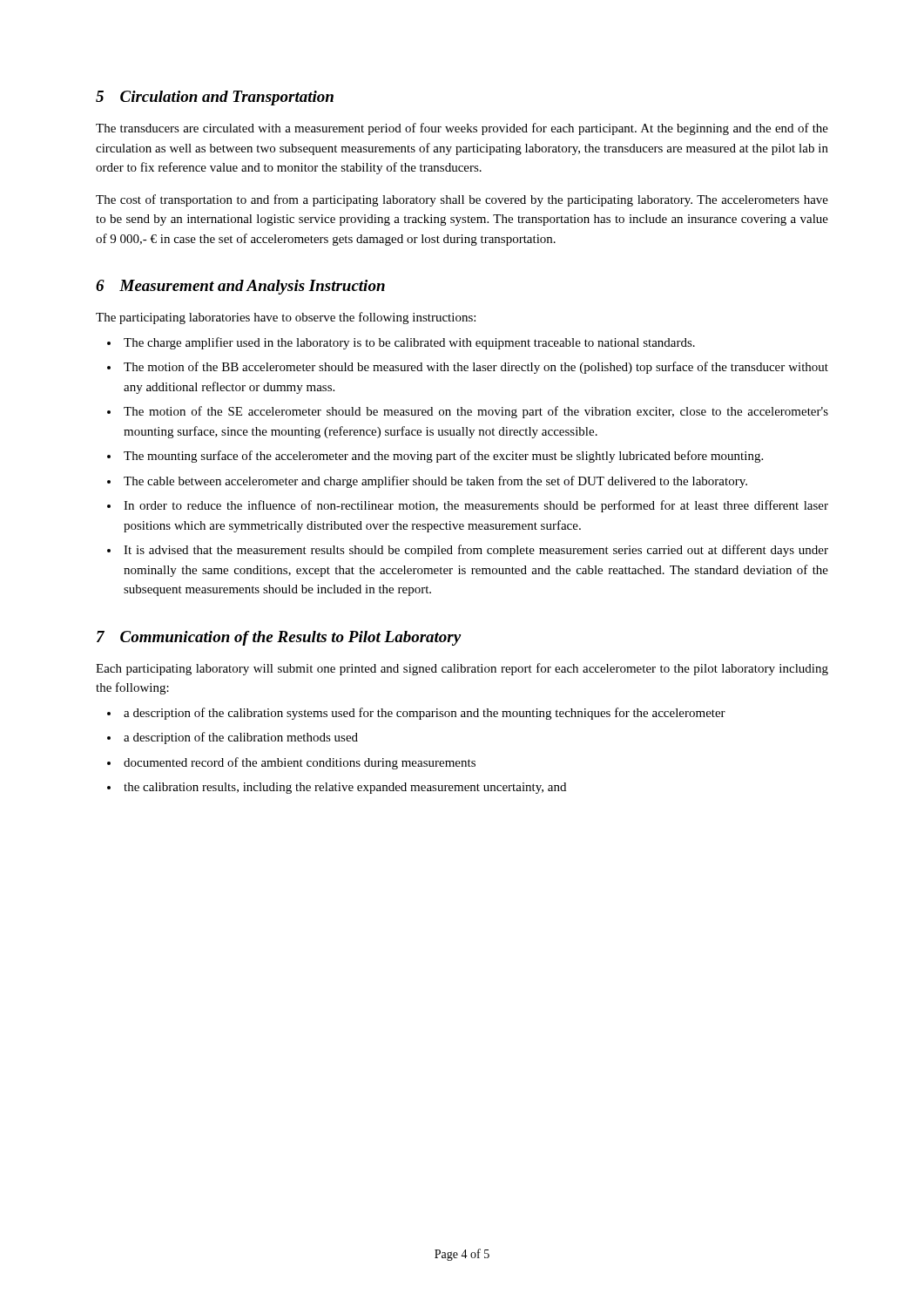Image resolution: width=924 pixels, height=1307 pixels.
Task: Locate the passage starting "Each participating laboratory will submit"
Action: [462, 678]
